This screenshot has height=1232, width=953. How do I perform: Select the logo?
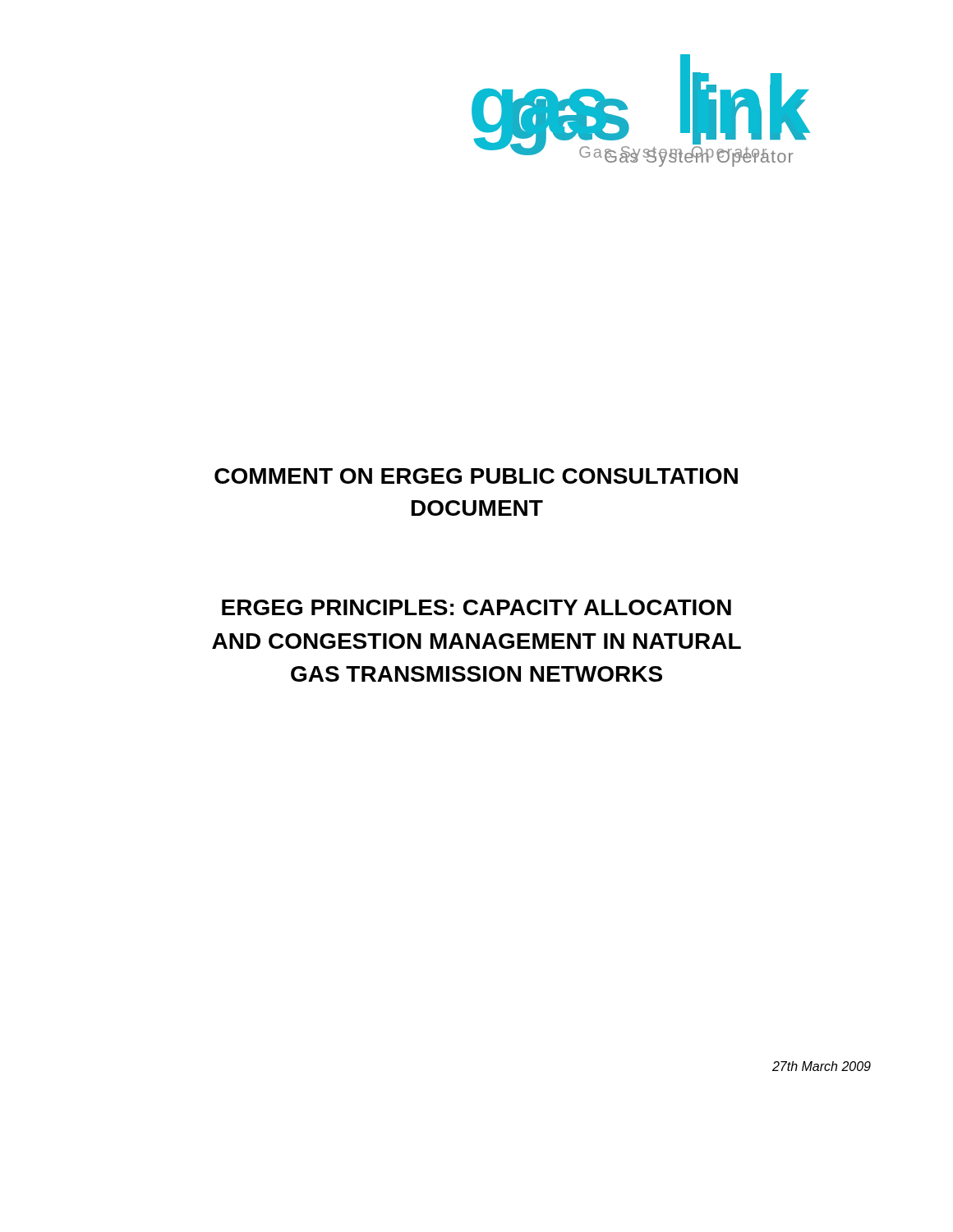(x=674, y=115)
